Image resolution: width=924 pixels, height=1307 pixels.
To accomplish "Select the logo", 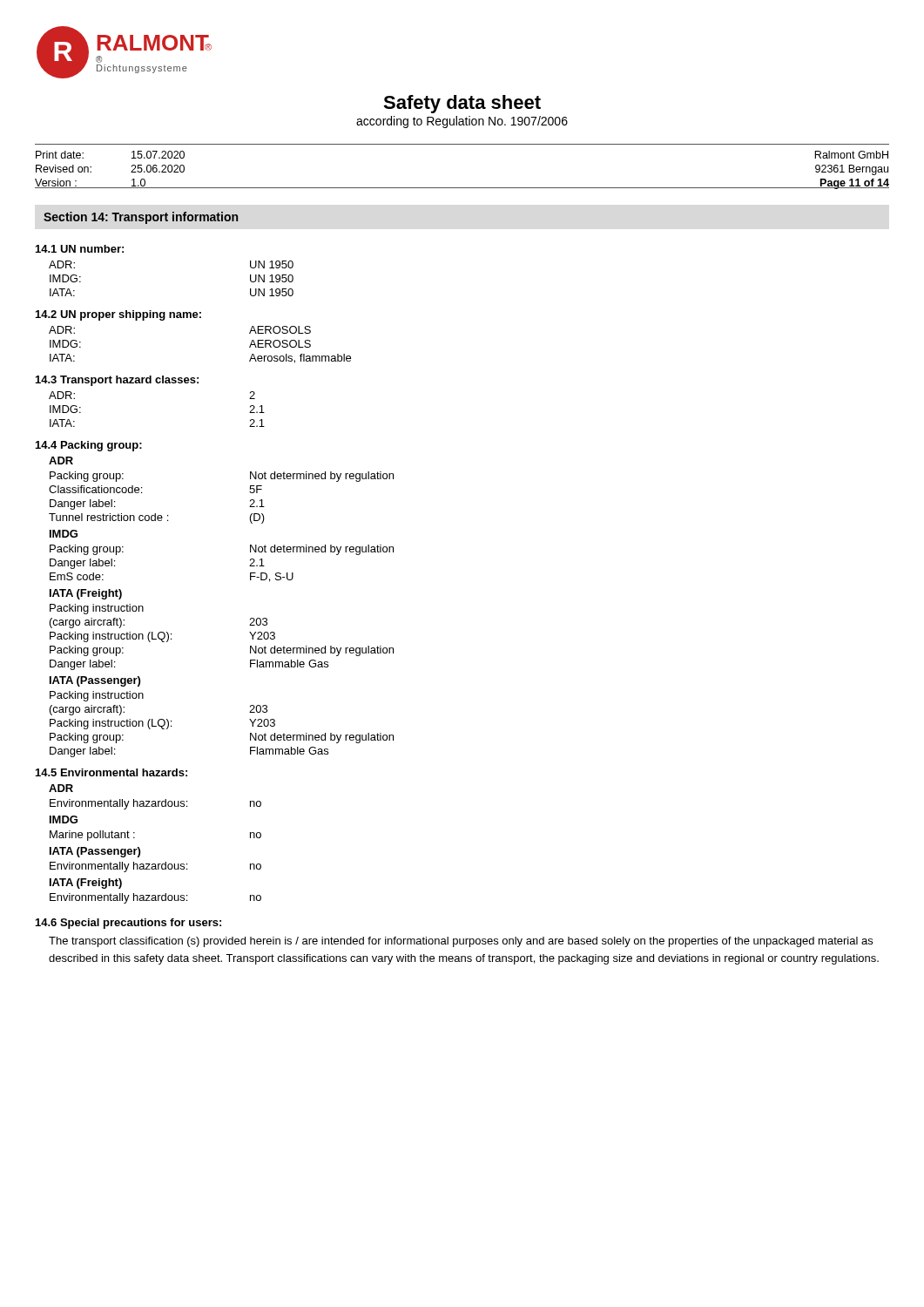I will click(x=131, y=52).
